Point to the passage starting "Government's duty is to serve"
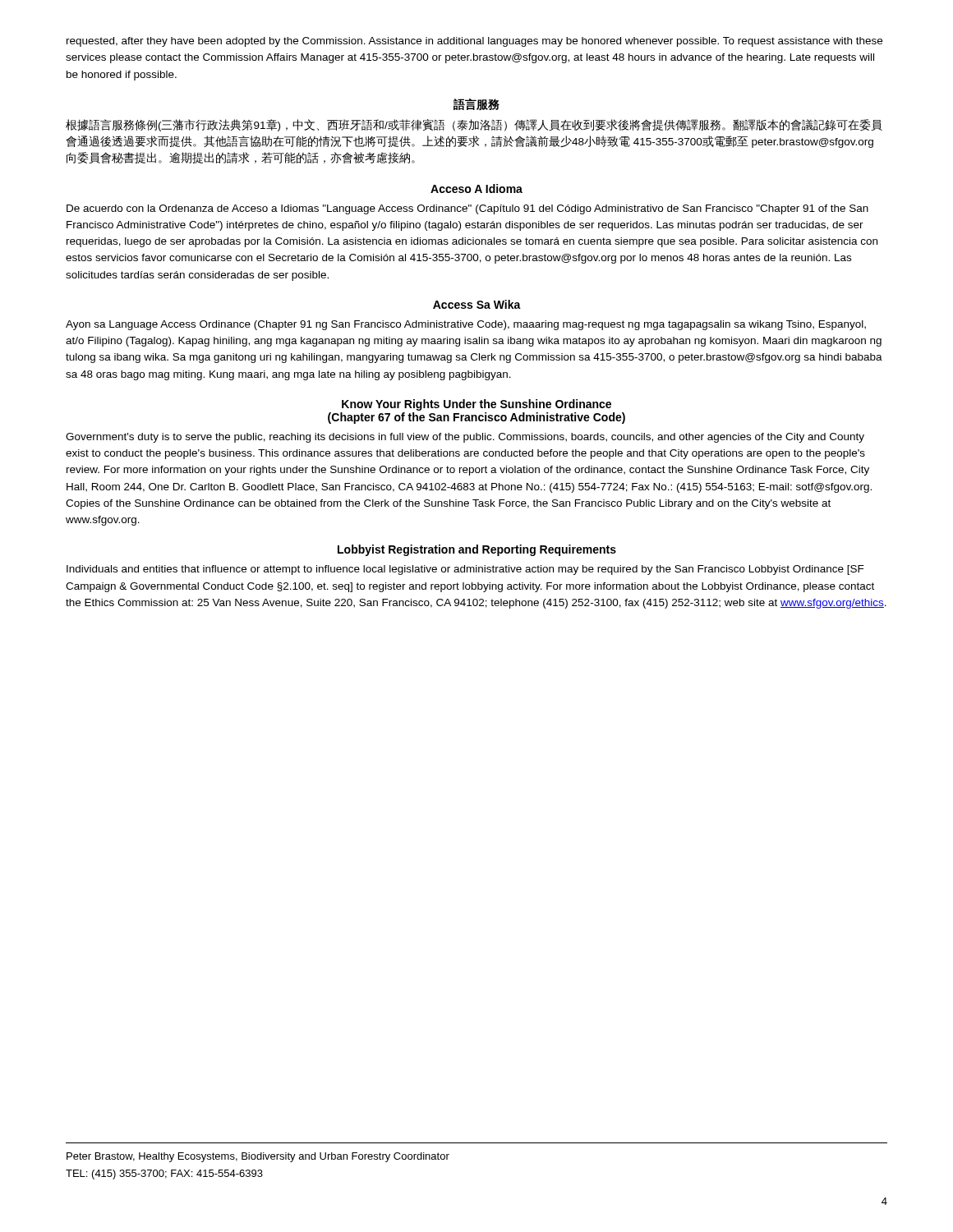 click(469, 478)
